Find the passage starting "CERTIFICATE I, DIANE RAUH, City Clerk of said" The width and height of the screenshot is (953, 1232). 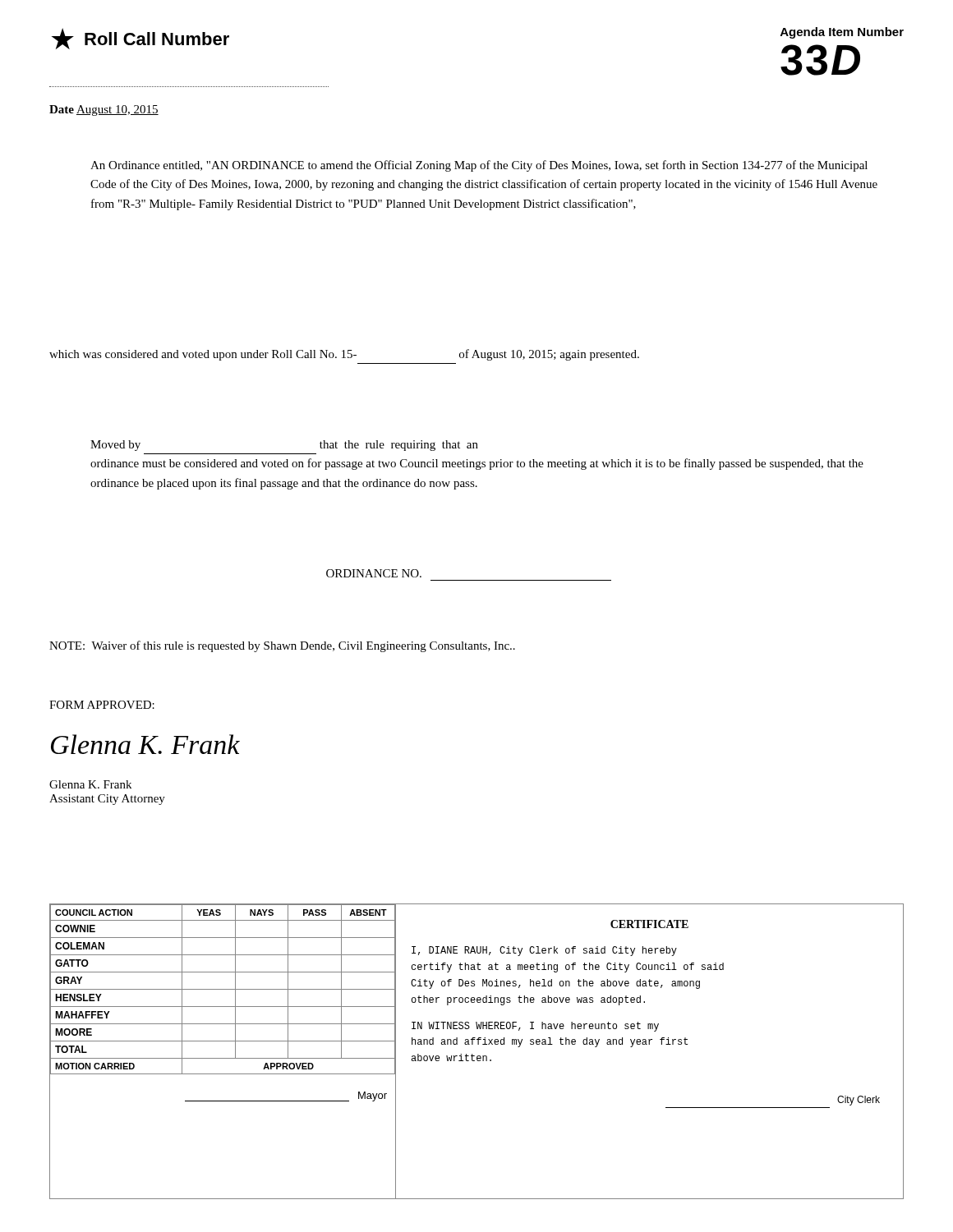649,1012
